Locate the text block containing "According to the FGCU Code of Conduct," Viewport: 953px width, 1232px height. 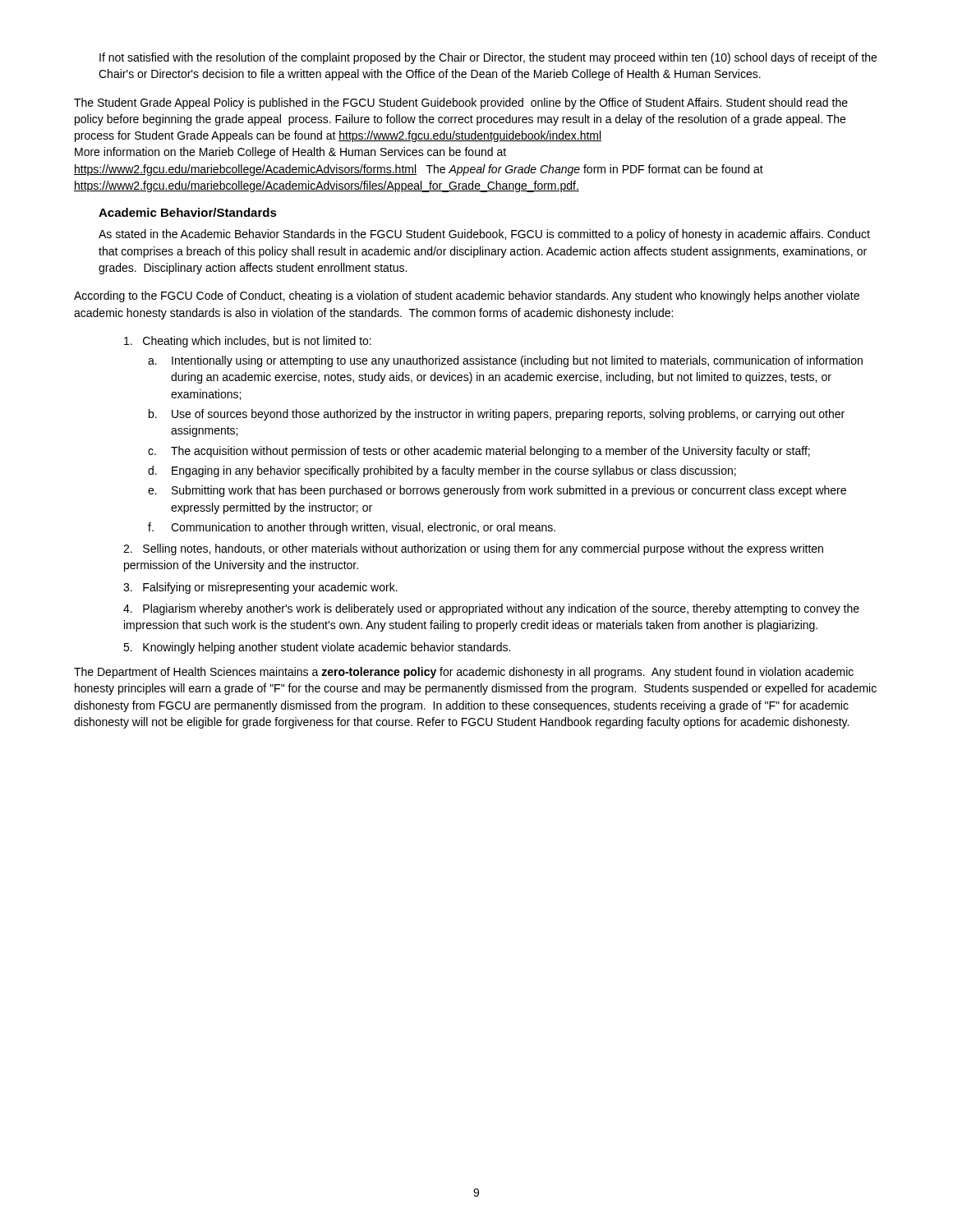pyautogui.click(x=476, y=304)
